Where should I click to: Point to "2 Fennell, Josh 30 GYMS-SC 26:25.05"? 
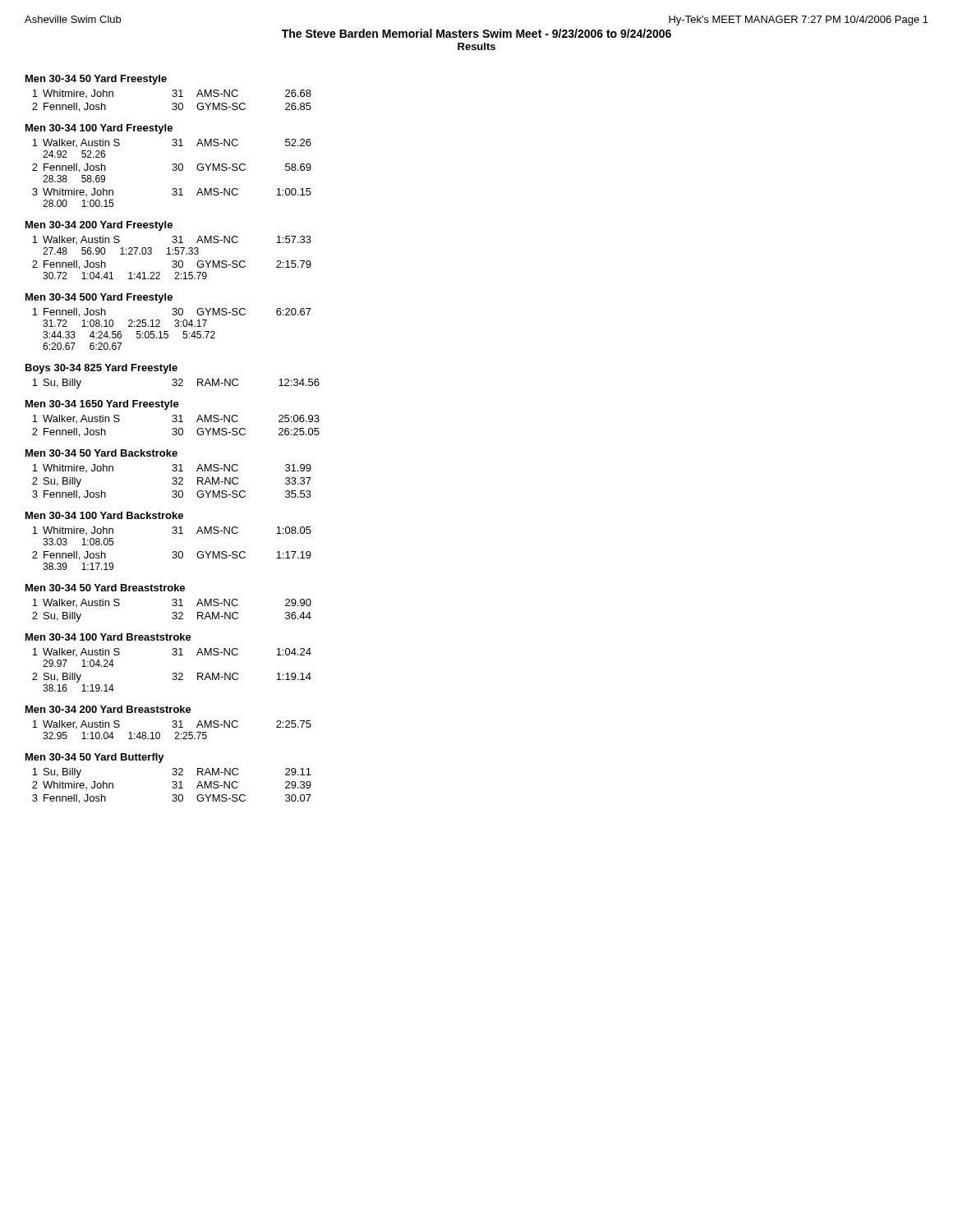coord(172,432)
